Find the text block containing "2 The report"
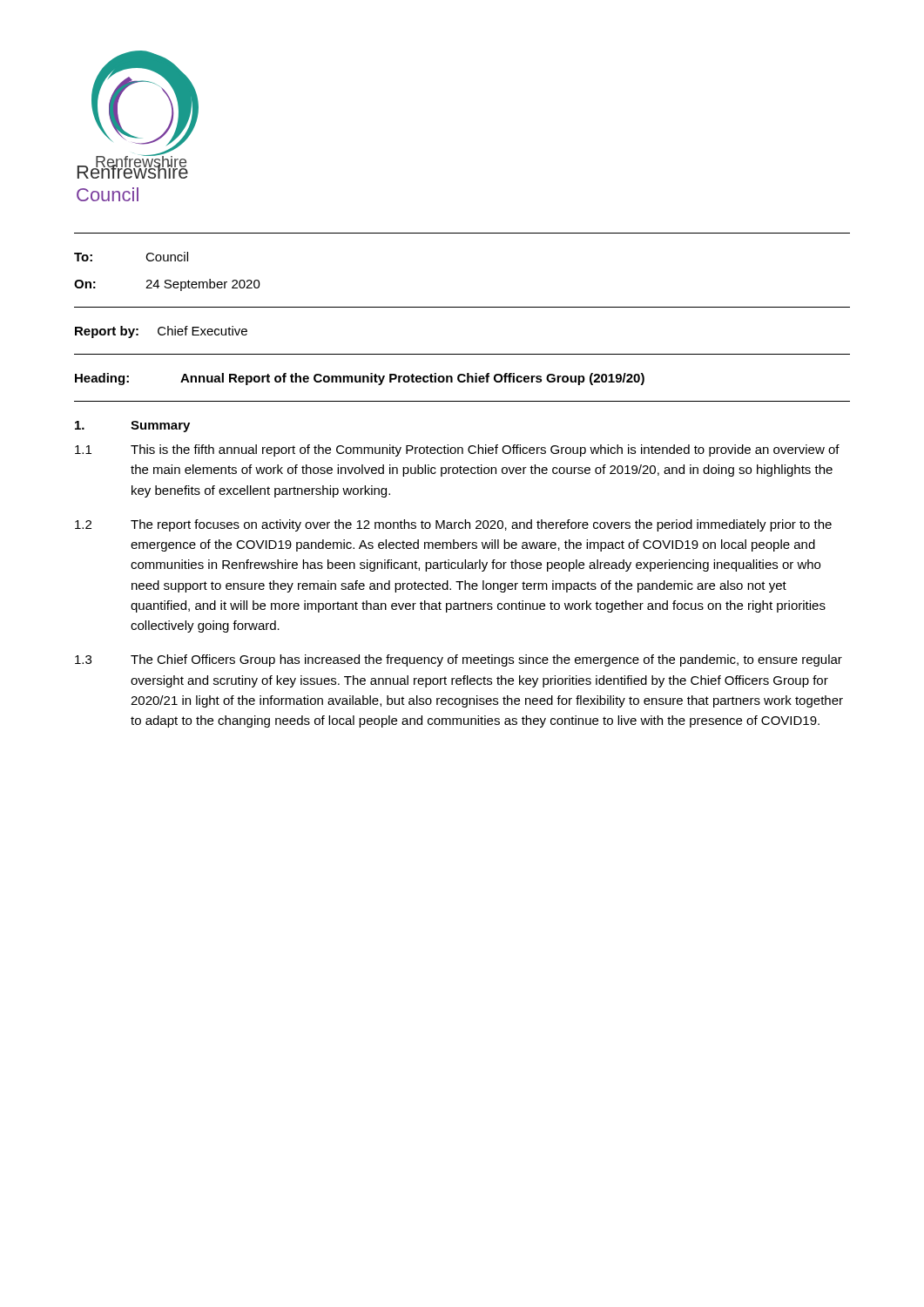924x1307 pixels. point(462,575)
